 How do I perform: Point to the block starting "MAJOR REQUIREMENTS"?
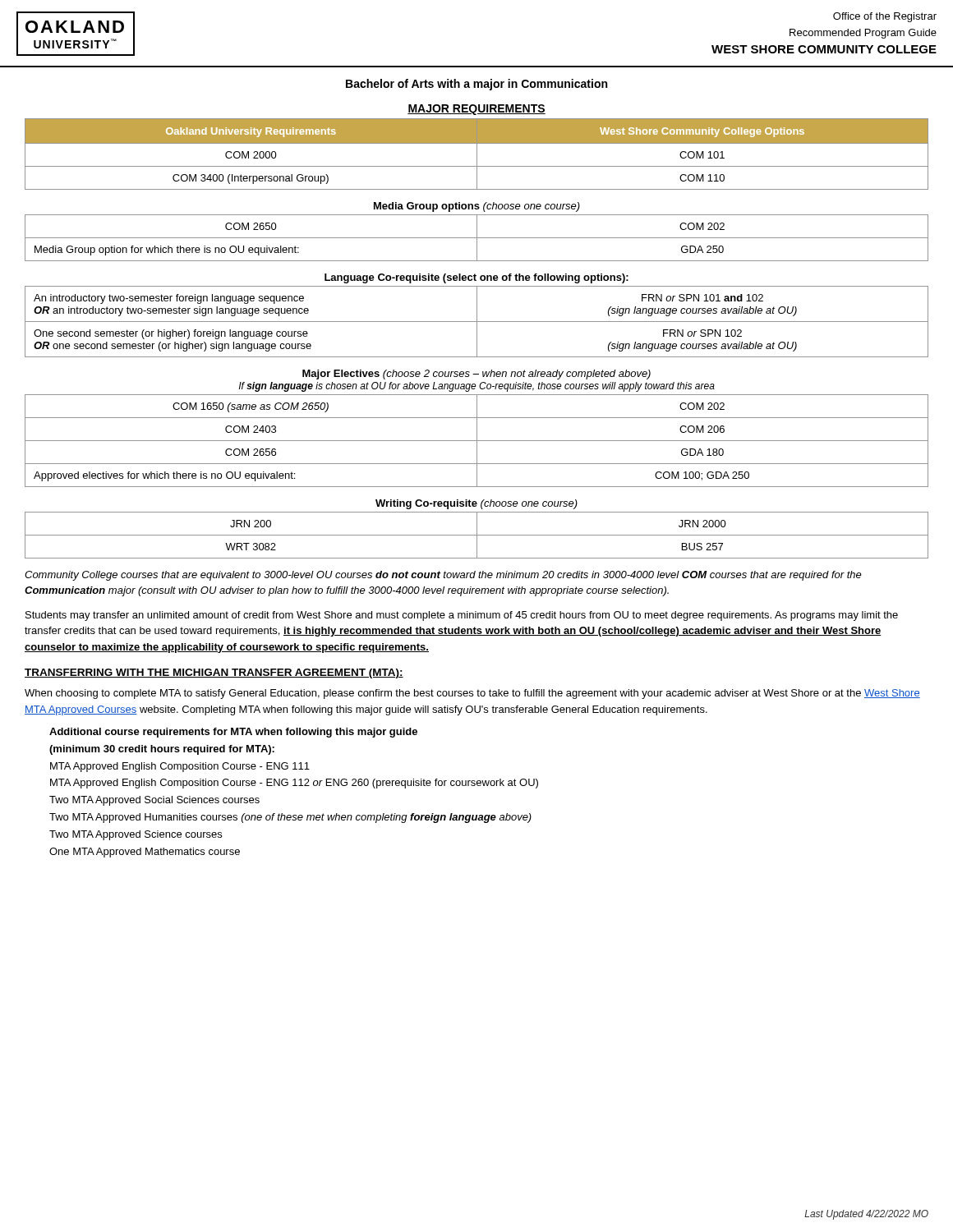pyautogui.click(x=476, y=108)
